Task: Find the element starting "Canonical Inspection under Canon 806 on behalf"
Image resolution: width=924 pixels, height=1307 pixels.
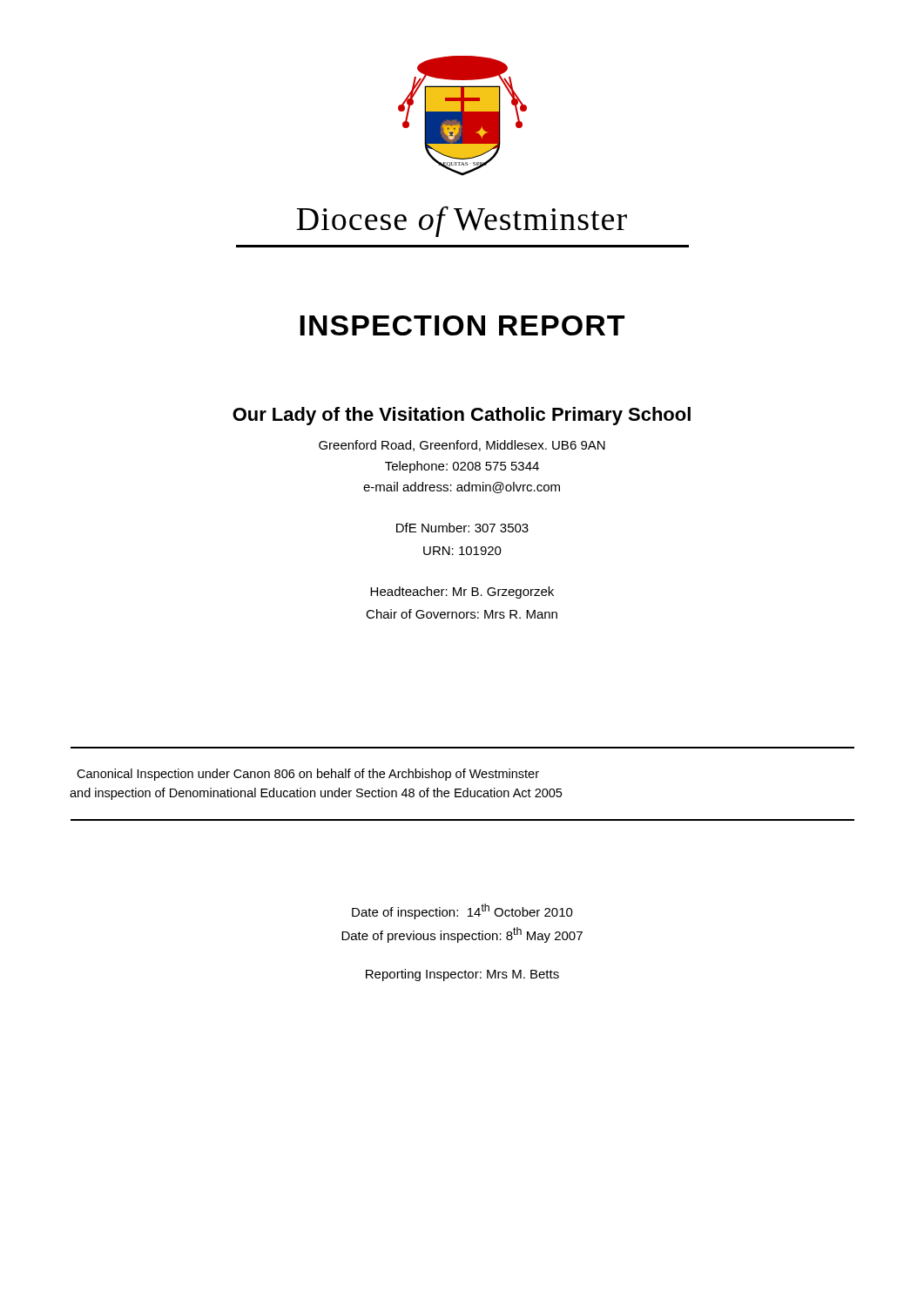Action: coord(316,784)
